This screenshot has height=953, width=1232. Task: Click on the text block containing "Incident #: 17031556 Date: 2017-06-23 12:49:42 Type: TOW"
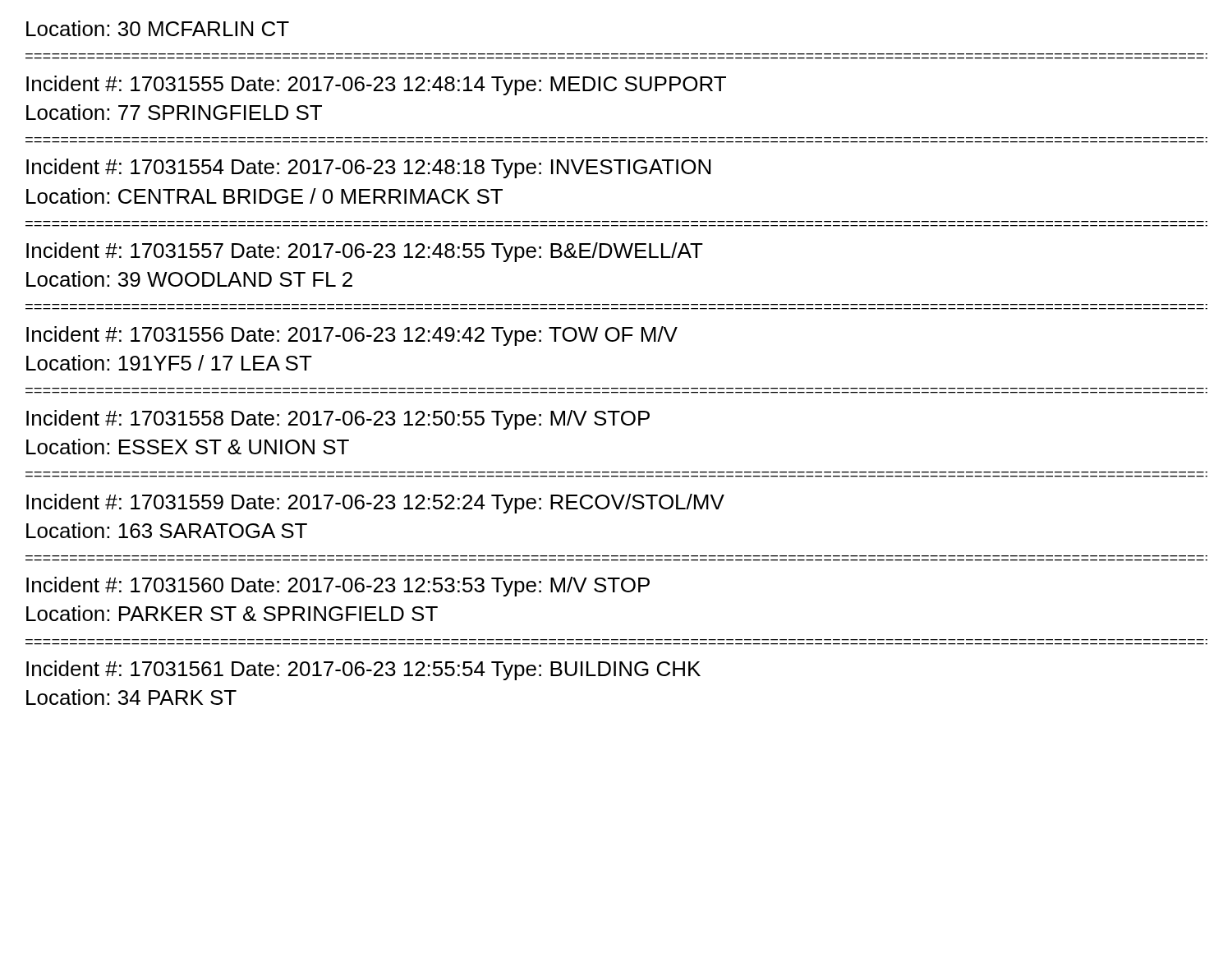(x=616, y=349)
